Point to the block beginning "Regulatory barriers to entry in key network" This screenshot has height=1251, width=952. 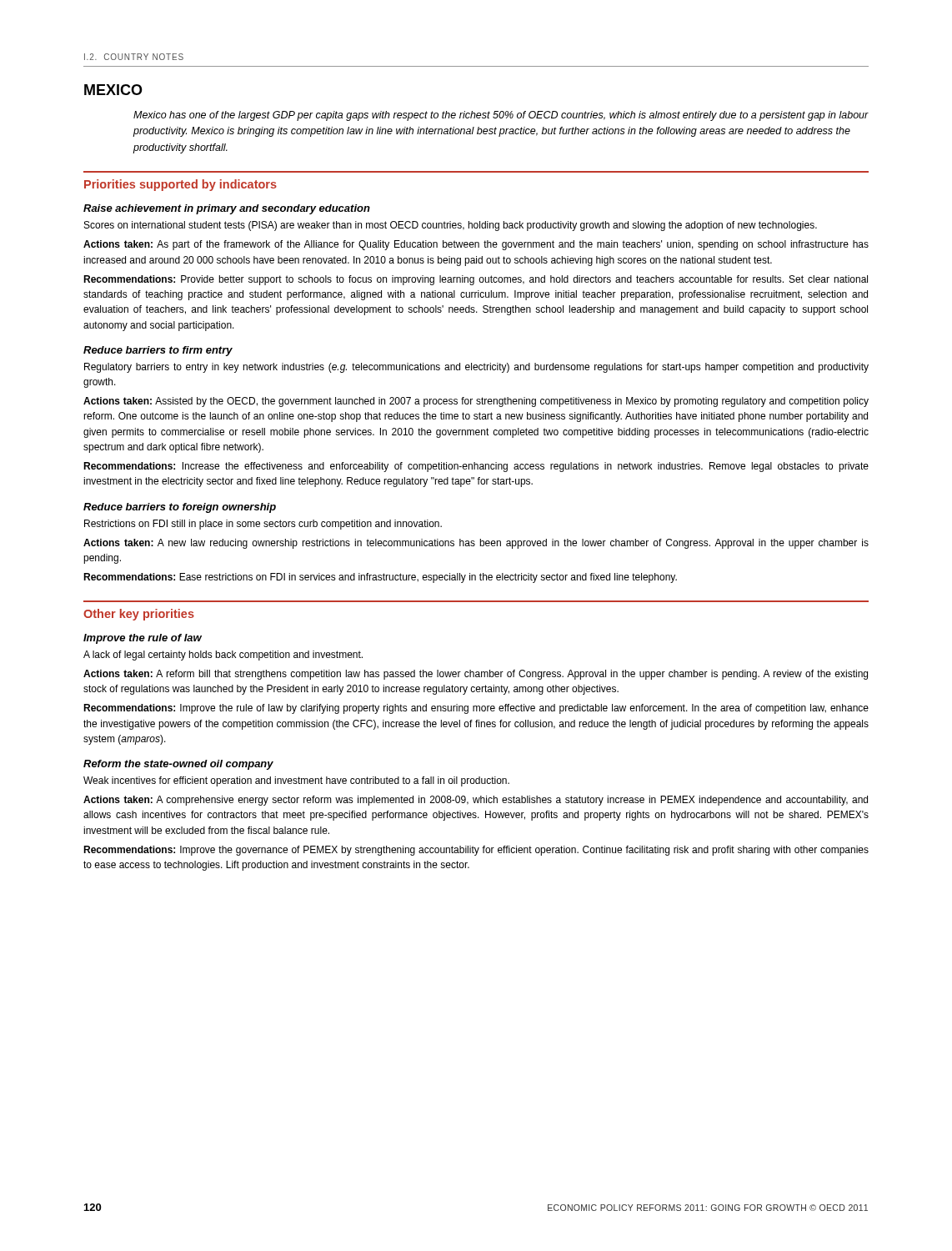coord(476,374)
